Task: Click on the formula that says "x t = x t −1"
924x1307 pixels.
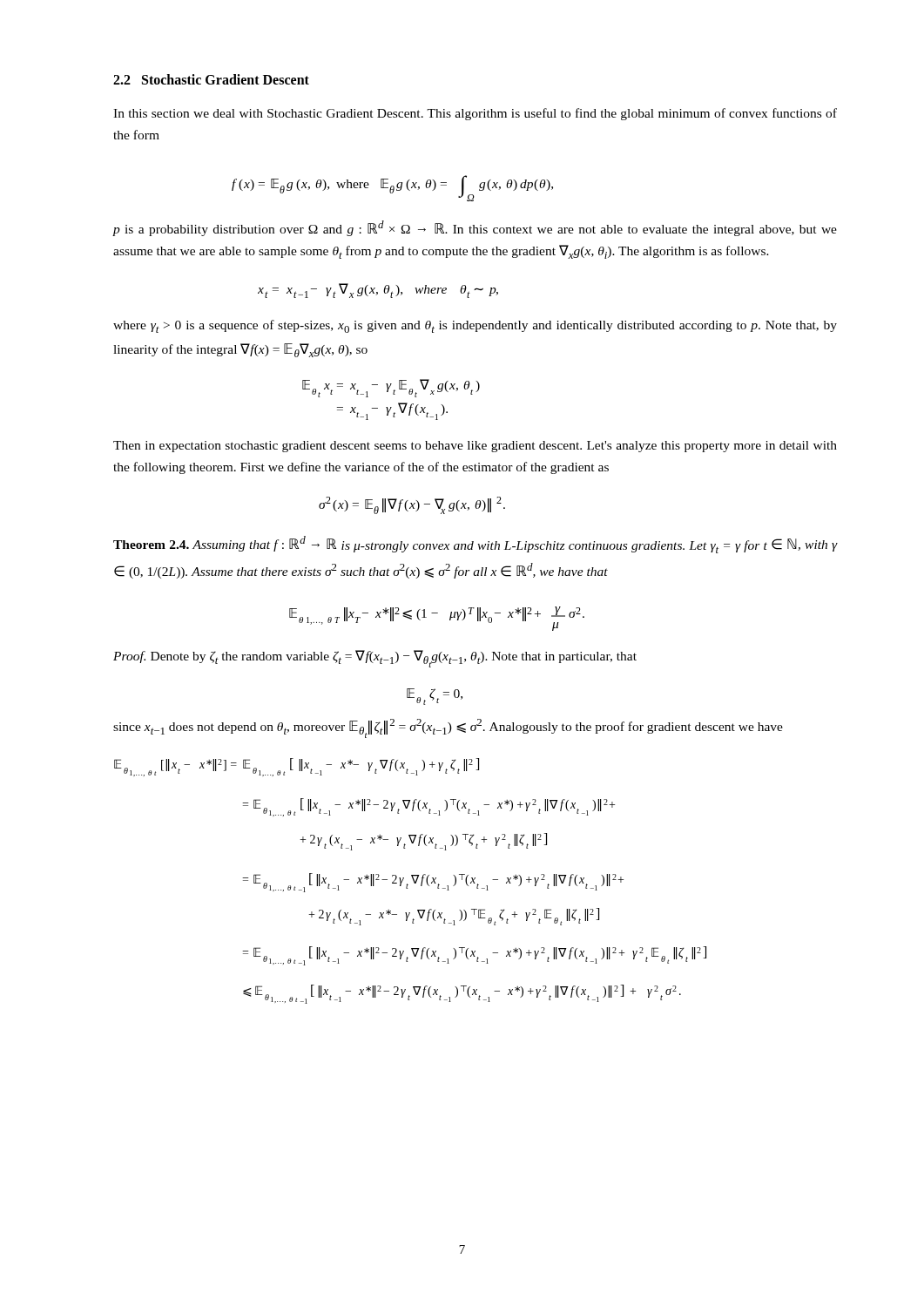Action: click(475, 290)
